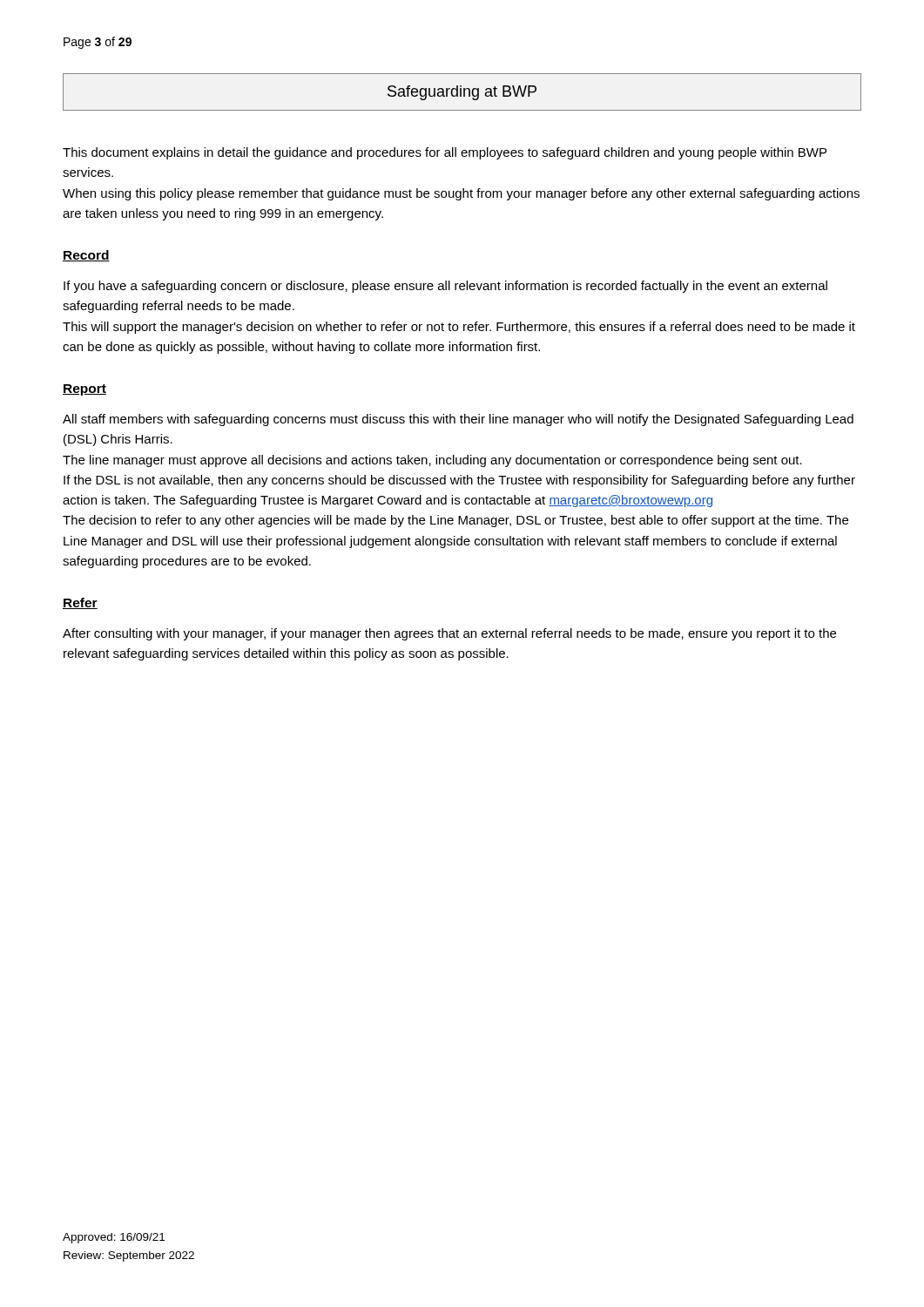Select the text block that reads "All staff members"
This screenshot has width=924, height=1307.
point(459,490)
